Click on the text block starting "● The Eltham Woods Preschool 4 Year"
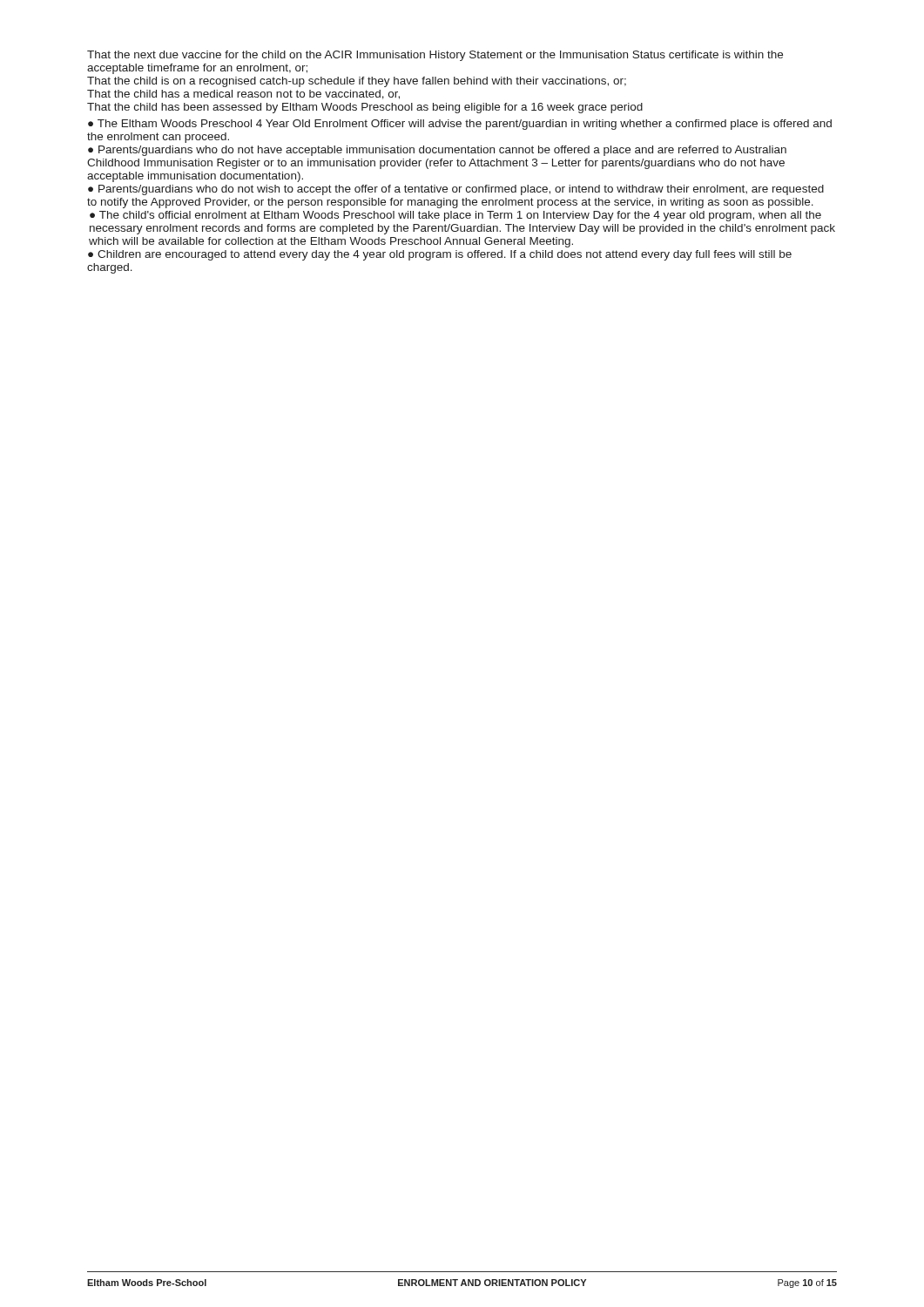This screenshot has width=924, height=1307. 462,130
